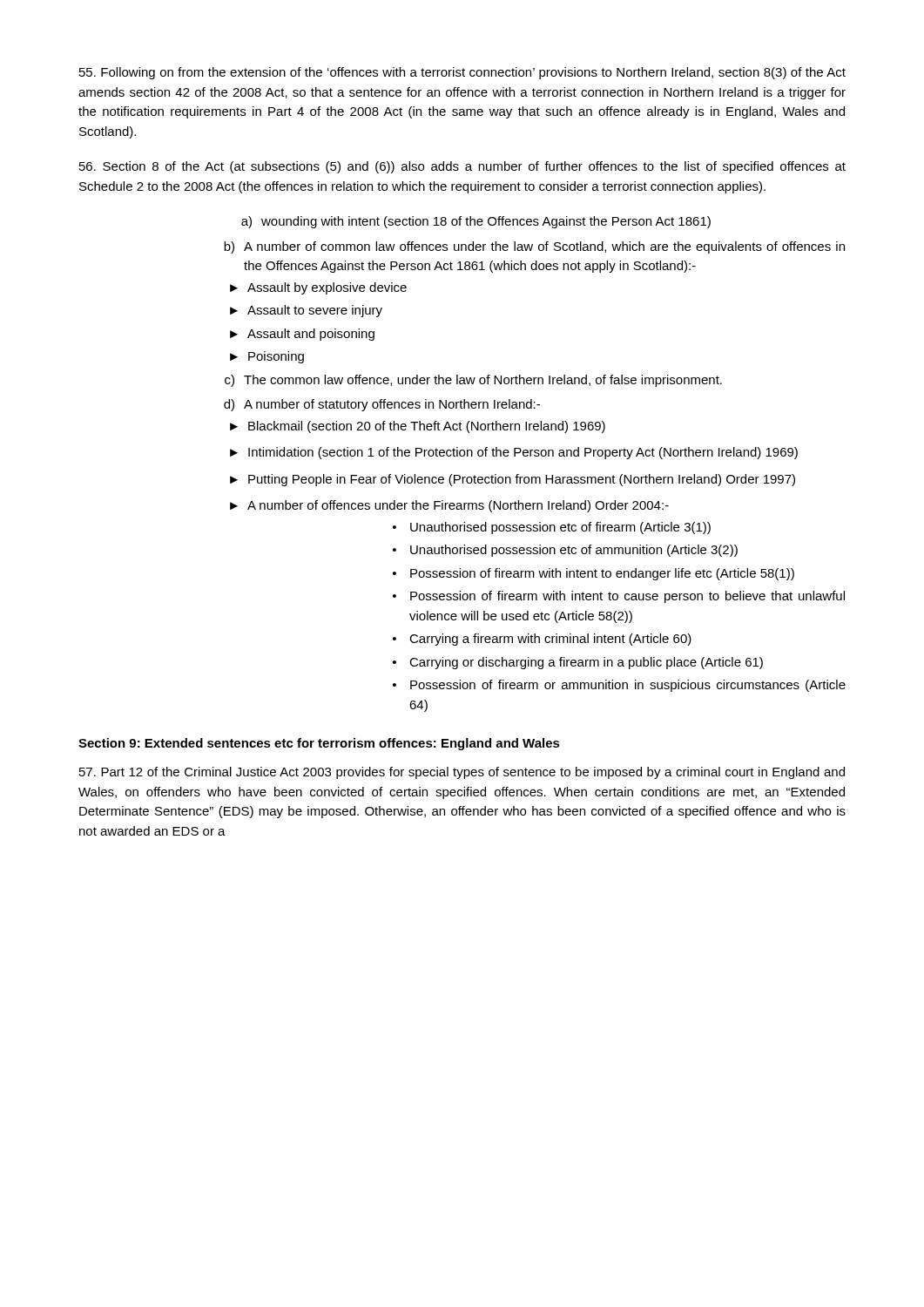Image resolution: width=924 pixels, height=1307 pixels.
Task: Find the list item that reads "d) A number of statutory offences"
Action: (x=462, y=555)
